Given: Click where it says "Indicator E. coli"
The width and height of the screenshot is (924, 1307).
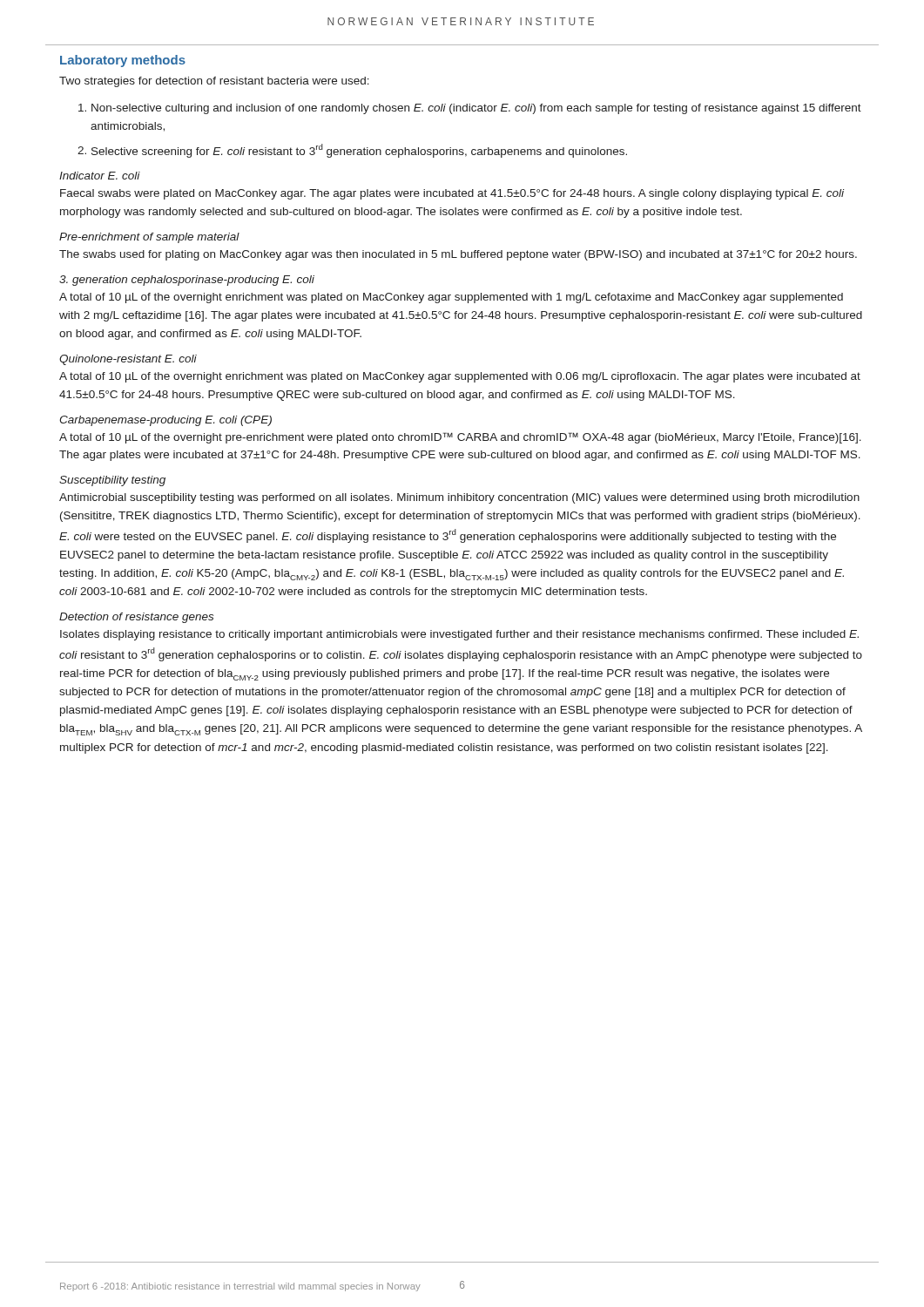Looking at the screenshot, I should click(x=99, y=176).
